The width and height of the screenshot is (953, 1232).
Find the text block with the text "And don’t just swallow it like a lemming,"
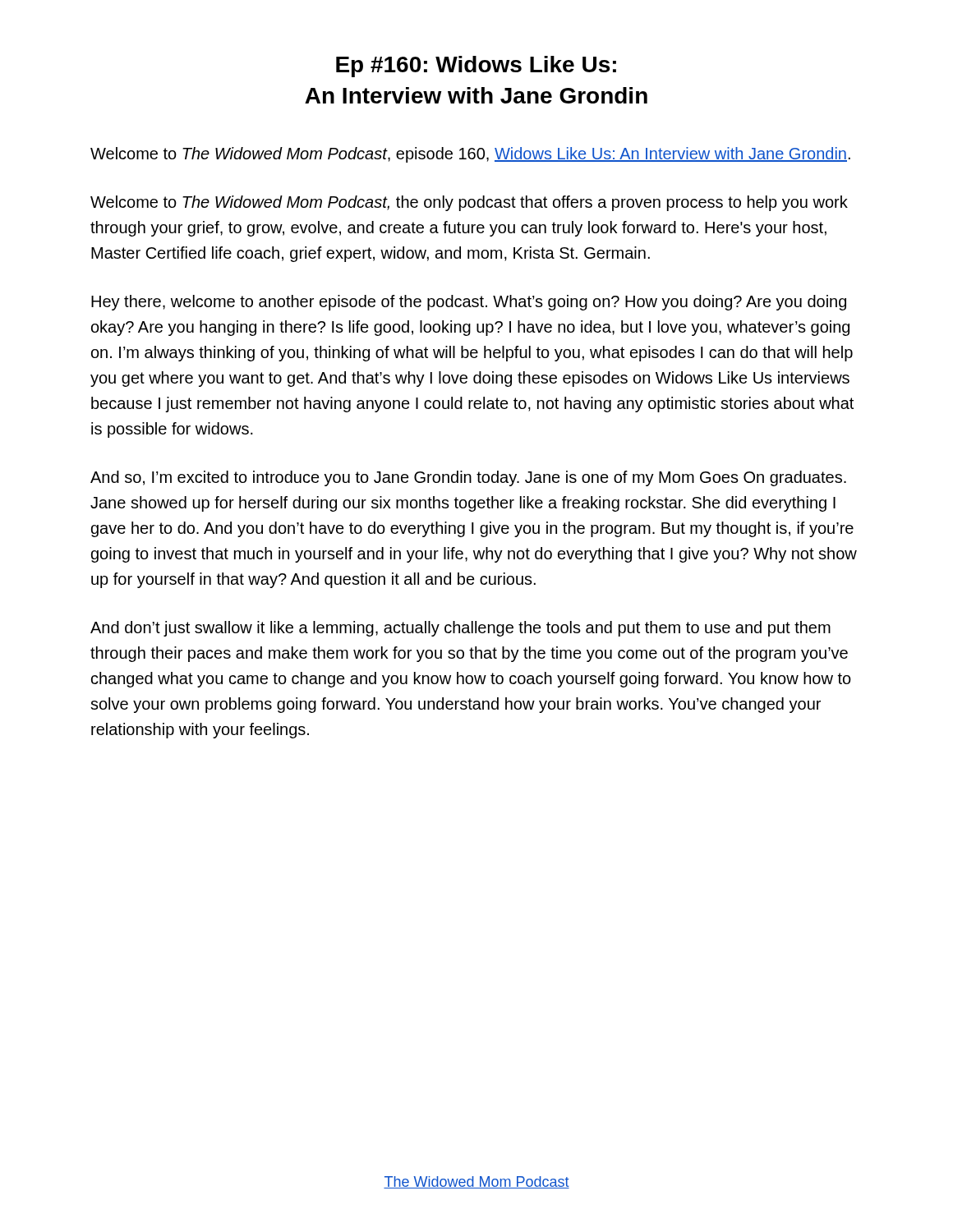(471, 678)
